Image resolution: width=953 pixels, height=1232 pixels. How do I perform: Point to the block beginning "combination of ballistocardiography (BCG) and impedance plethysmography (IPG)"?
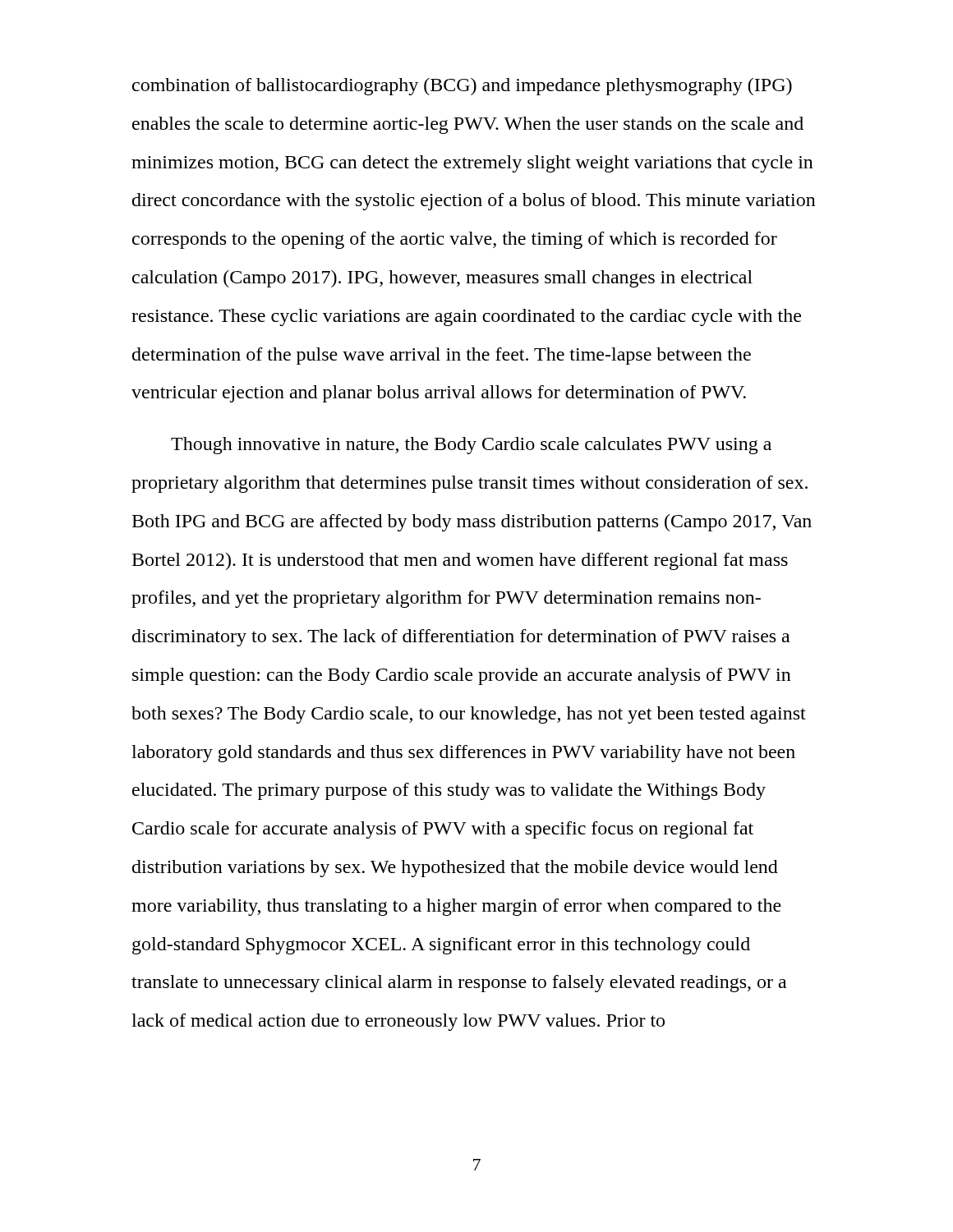(x=476, y=239)
